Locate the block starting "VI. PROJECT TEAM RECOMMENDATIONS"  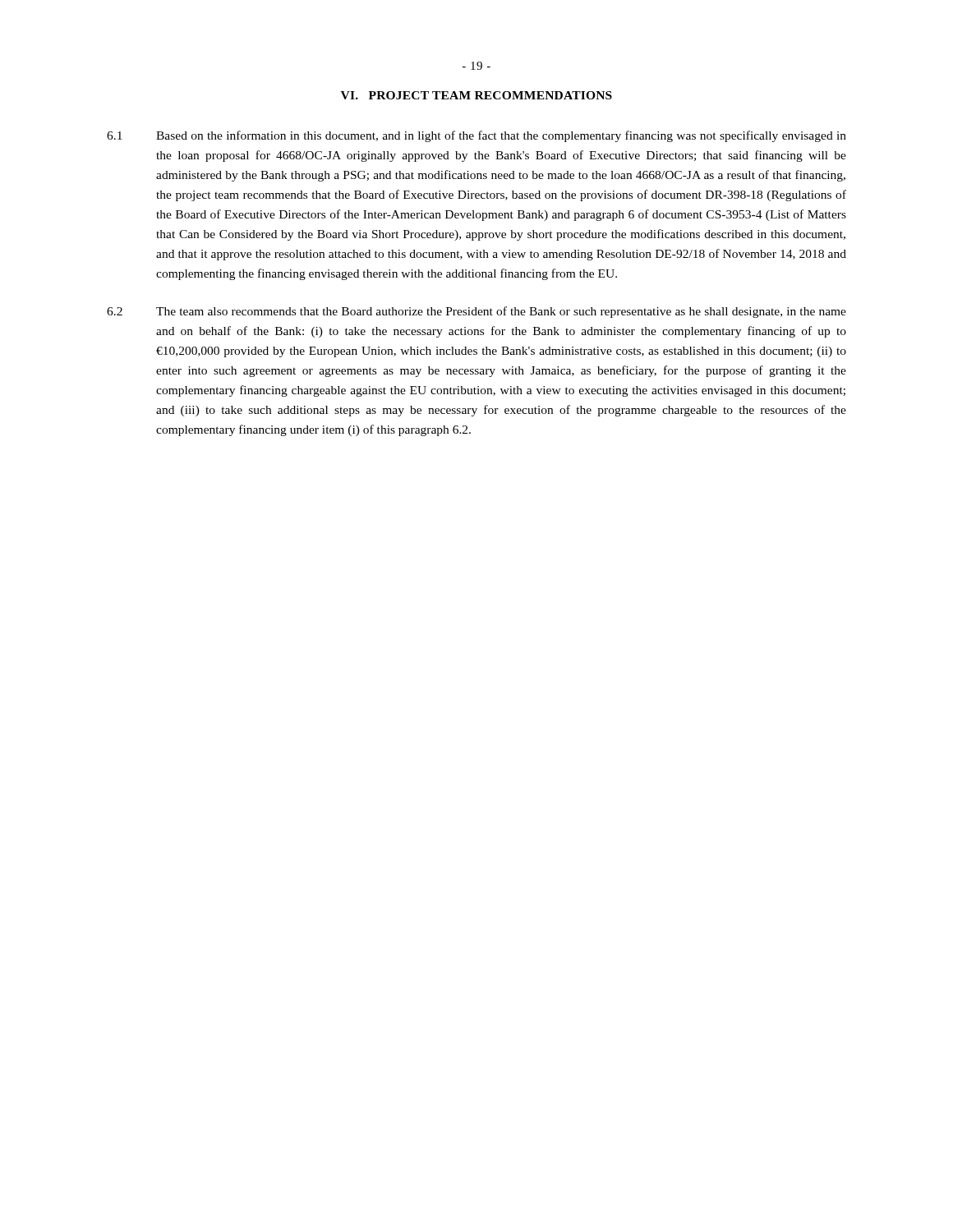pos(476,95)
